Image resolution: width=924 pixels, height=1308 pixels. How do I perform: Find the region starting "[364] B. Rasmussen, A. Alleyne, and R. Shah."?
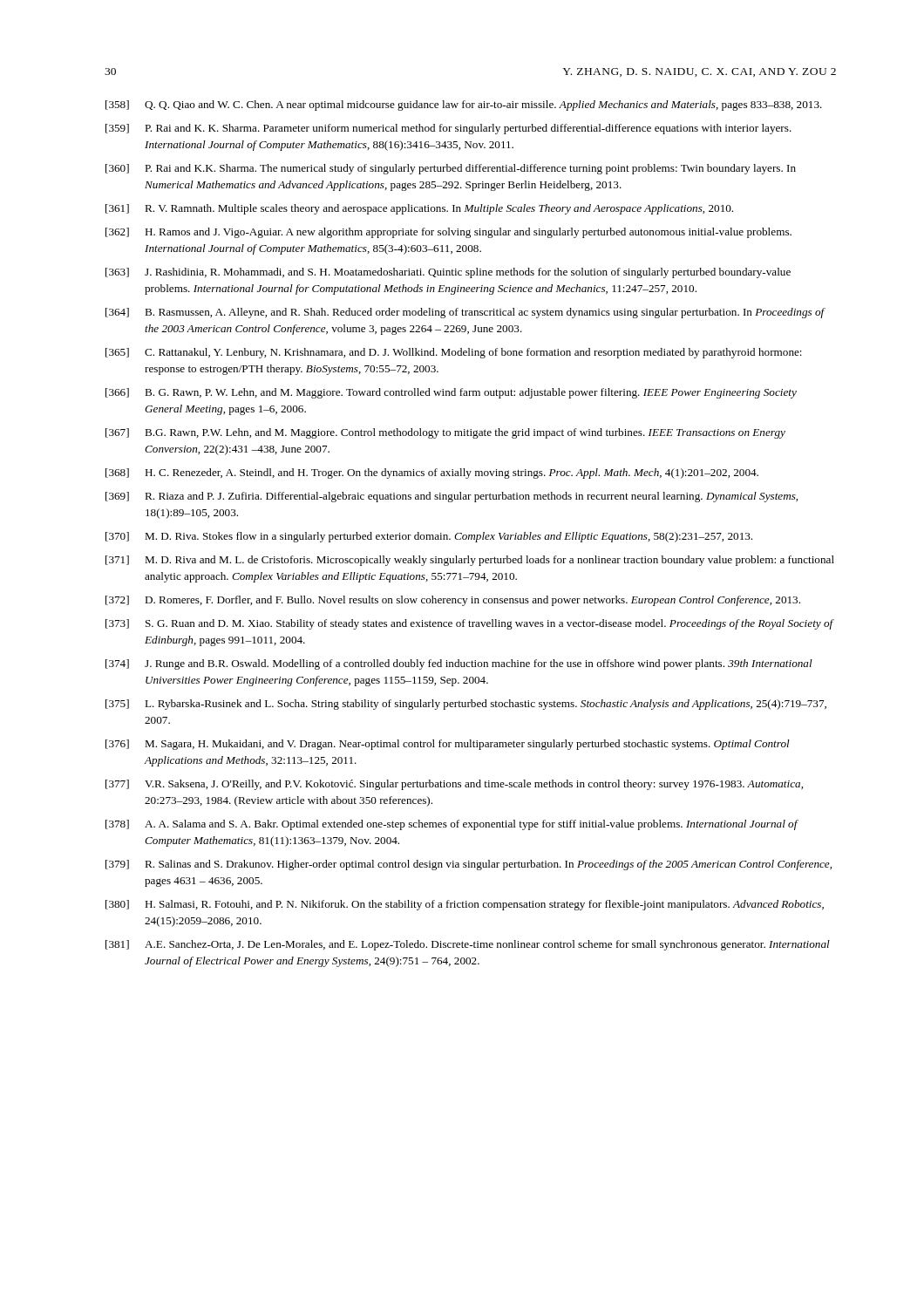(471, 320)
